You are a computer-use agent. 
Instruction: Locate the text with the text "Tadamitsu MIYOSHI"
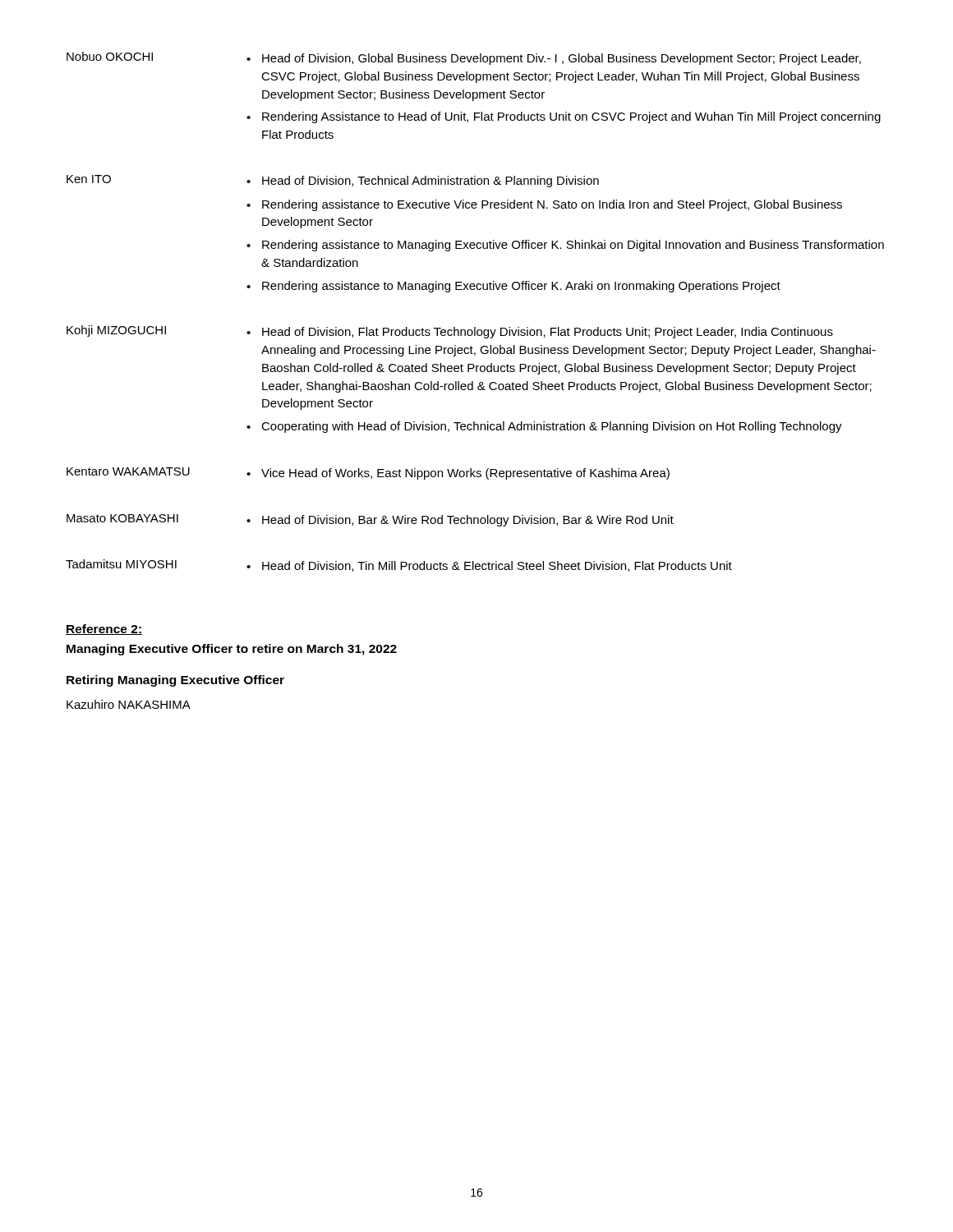point(122,564)
